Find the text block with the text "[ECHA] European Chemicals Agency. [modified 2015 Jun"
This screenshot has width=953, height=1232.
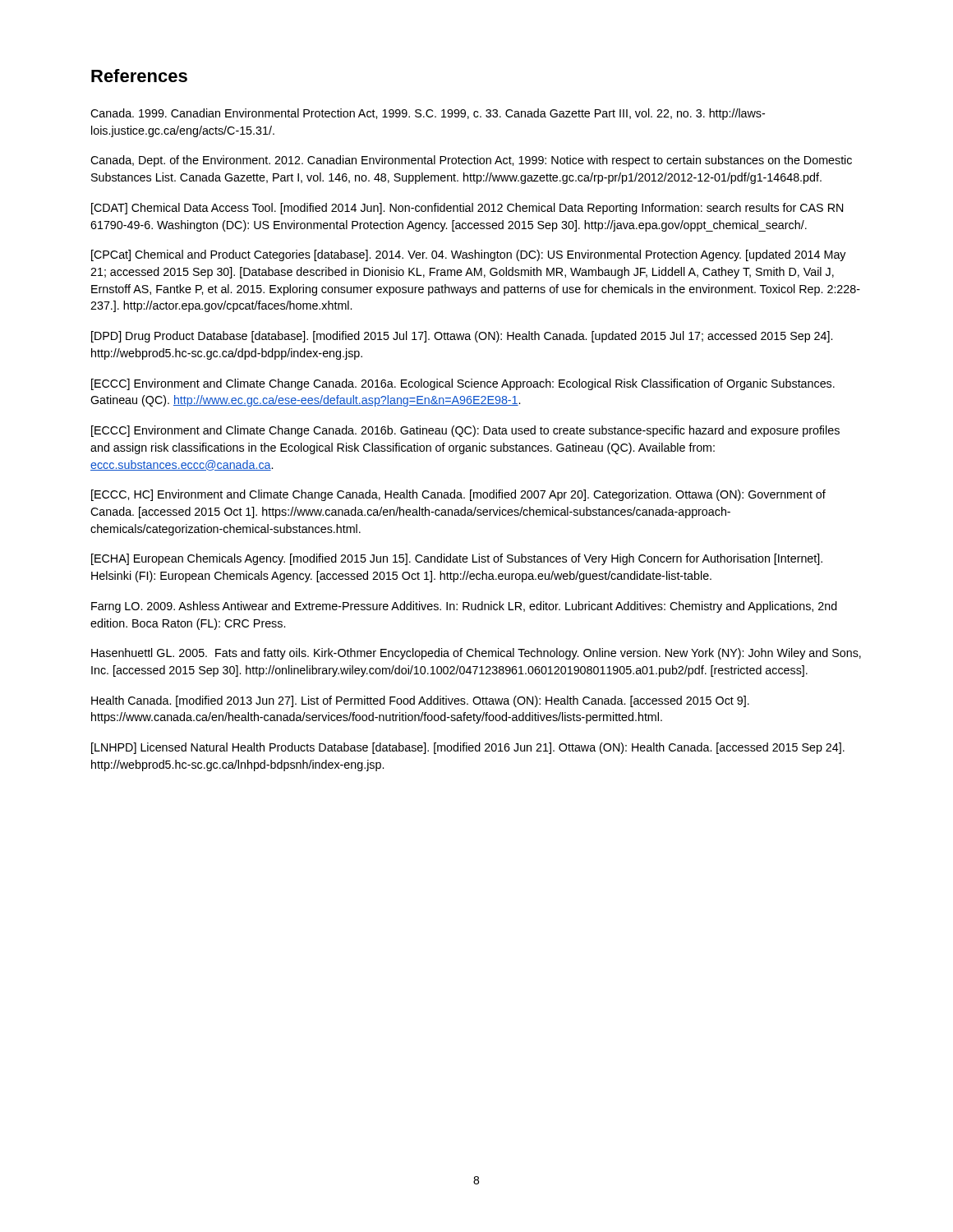pos(457,567)
